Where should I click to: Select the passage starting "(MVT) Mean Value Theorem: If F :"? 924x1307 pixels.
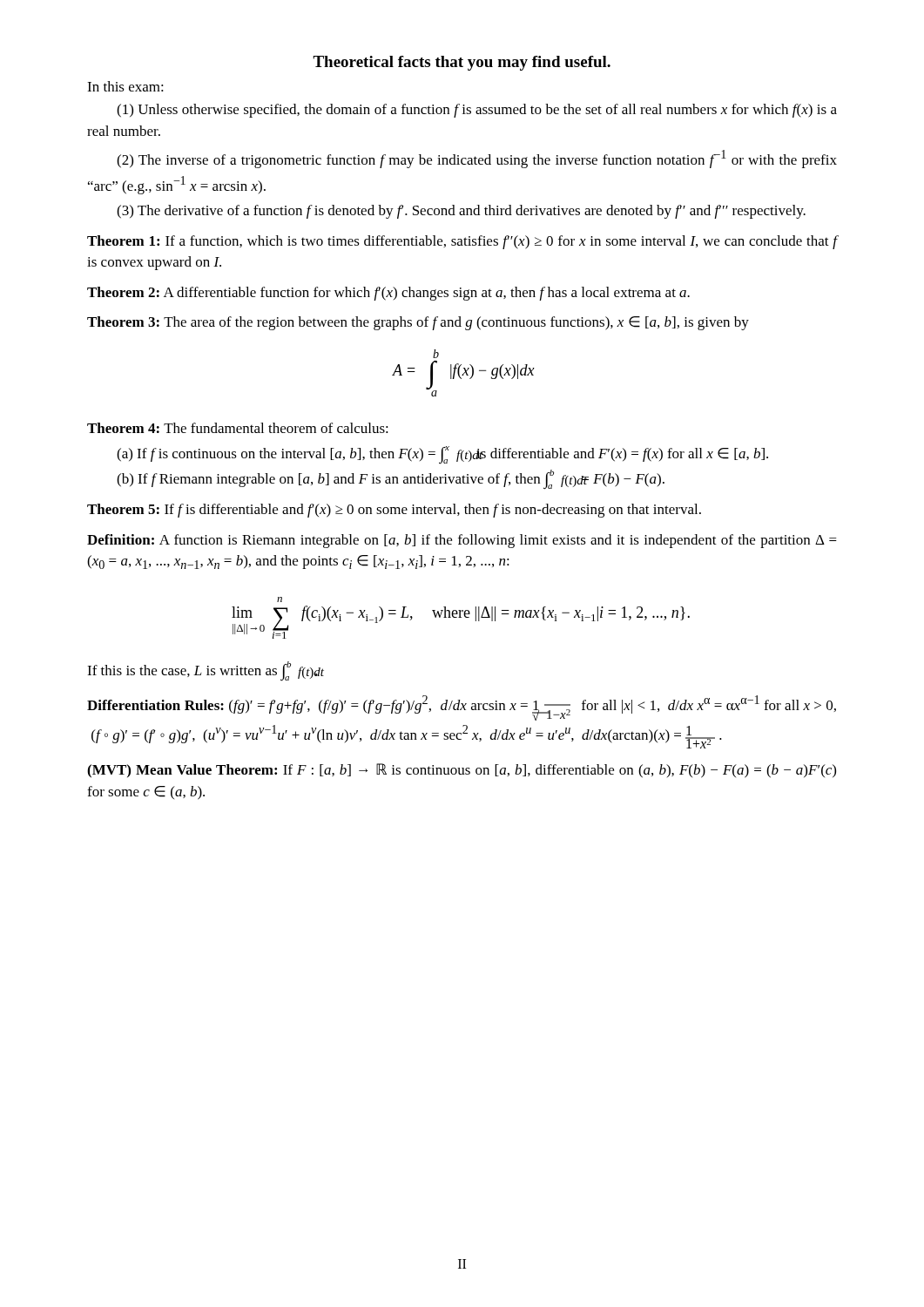[462, 781]
